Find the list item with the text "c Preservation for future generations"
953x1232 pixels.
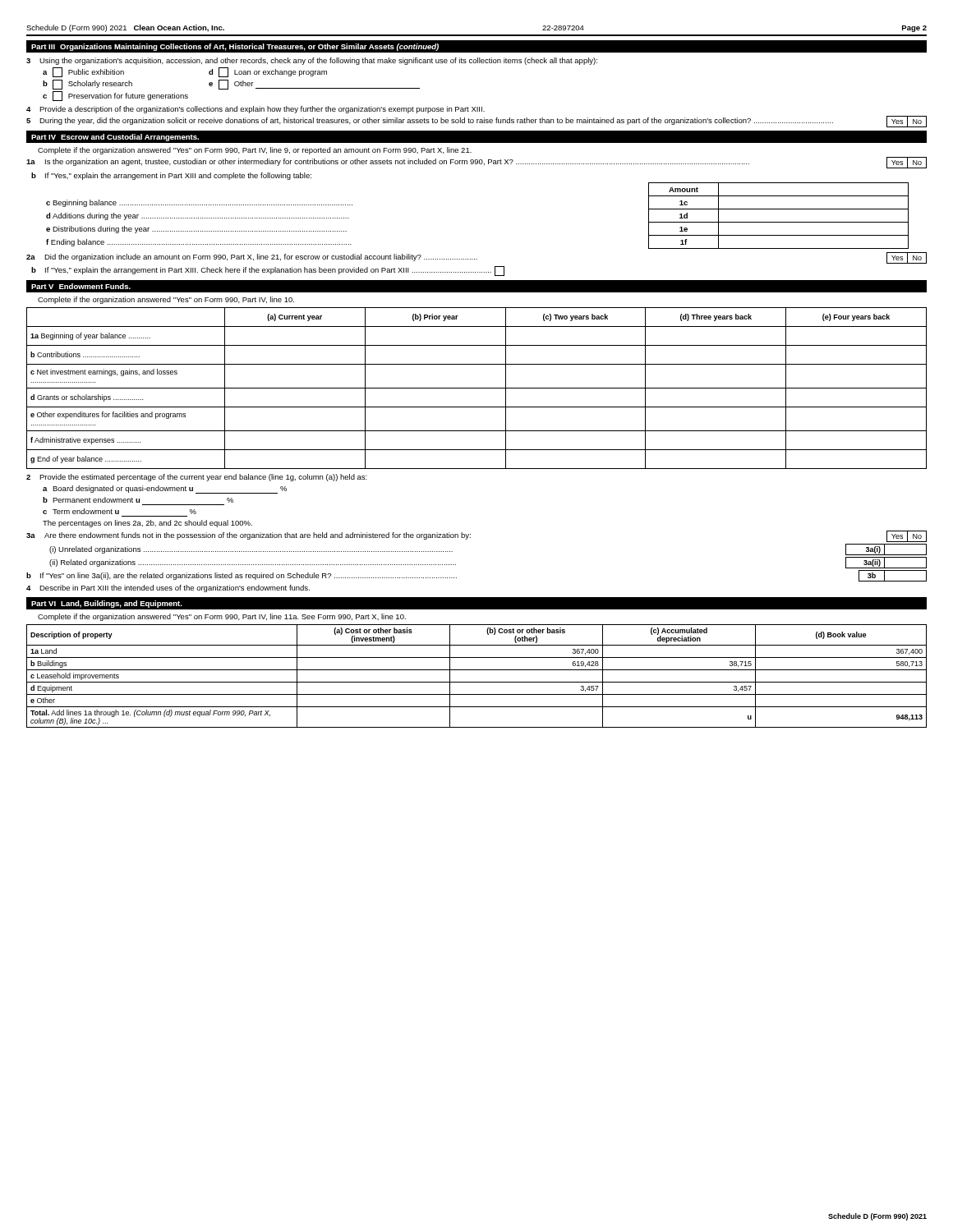pos(115,96)
